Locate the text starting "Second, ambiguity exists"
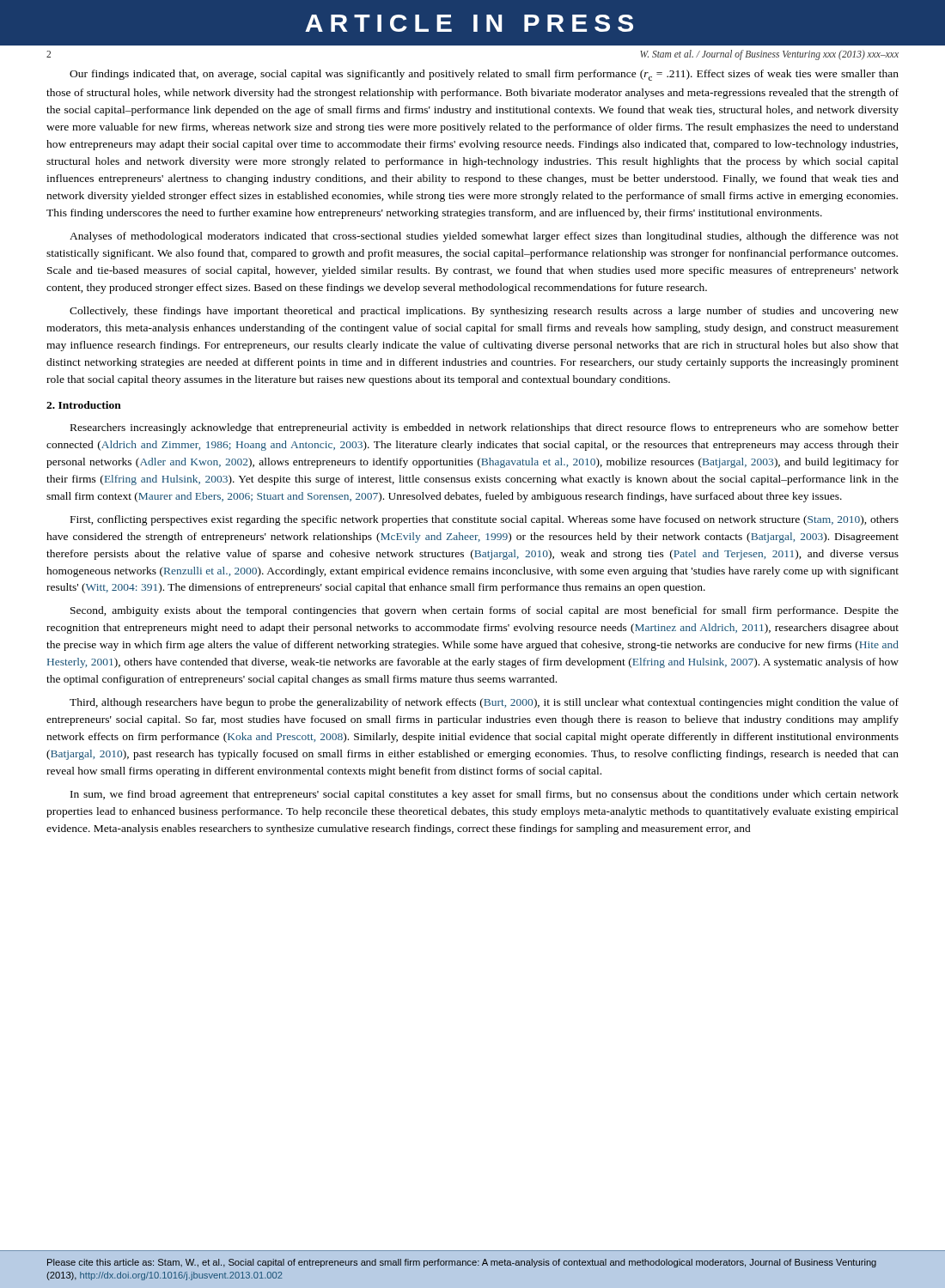 pos(472,645)
